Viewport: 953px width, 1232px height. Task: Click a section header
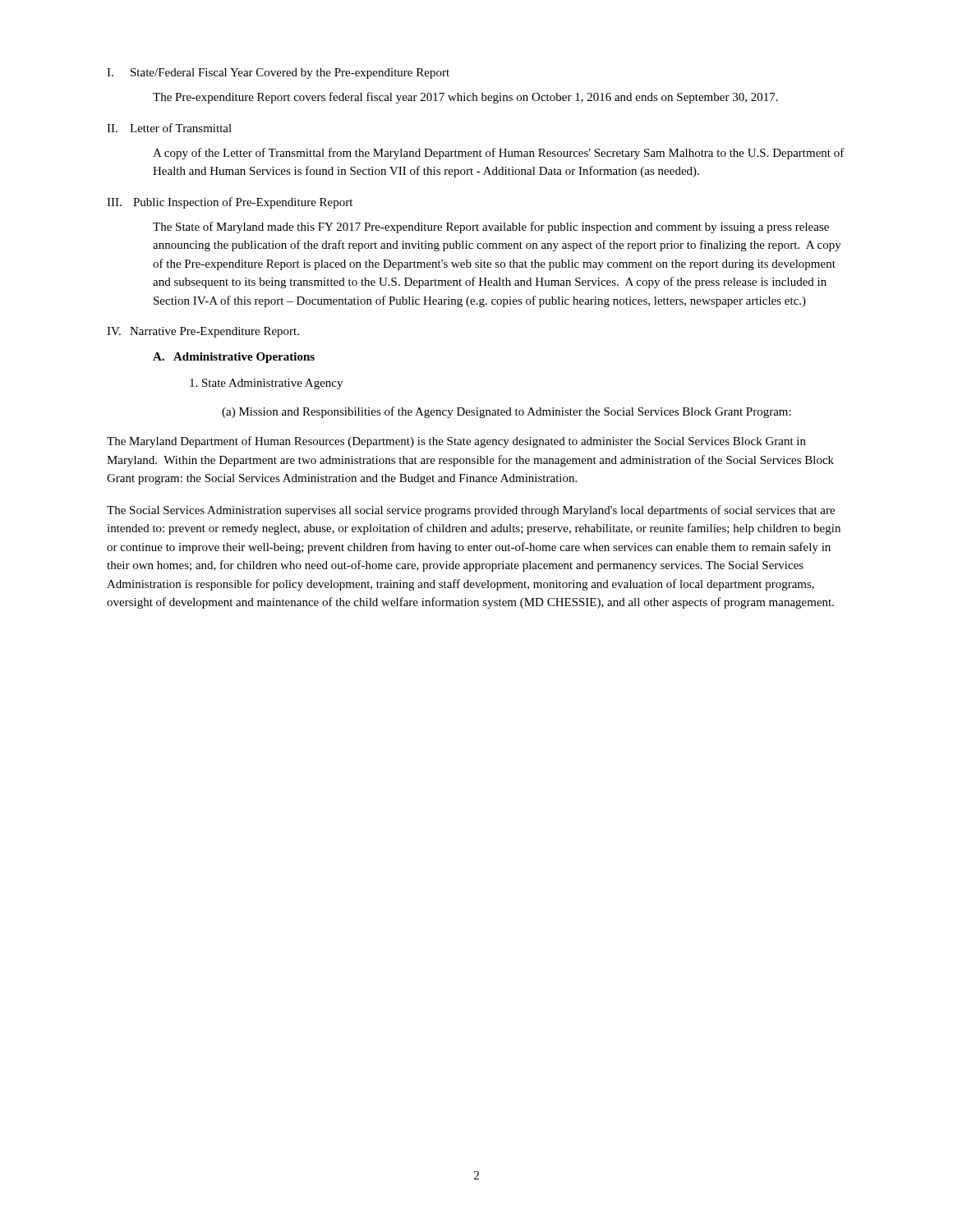coord(234,356)
